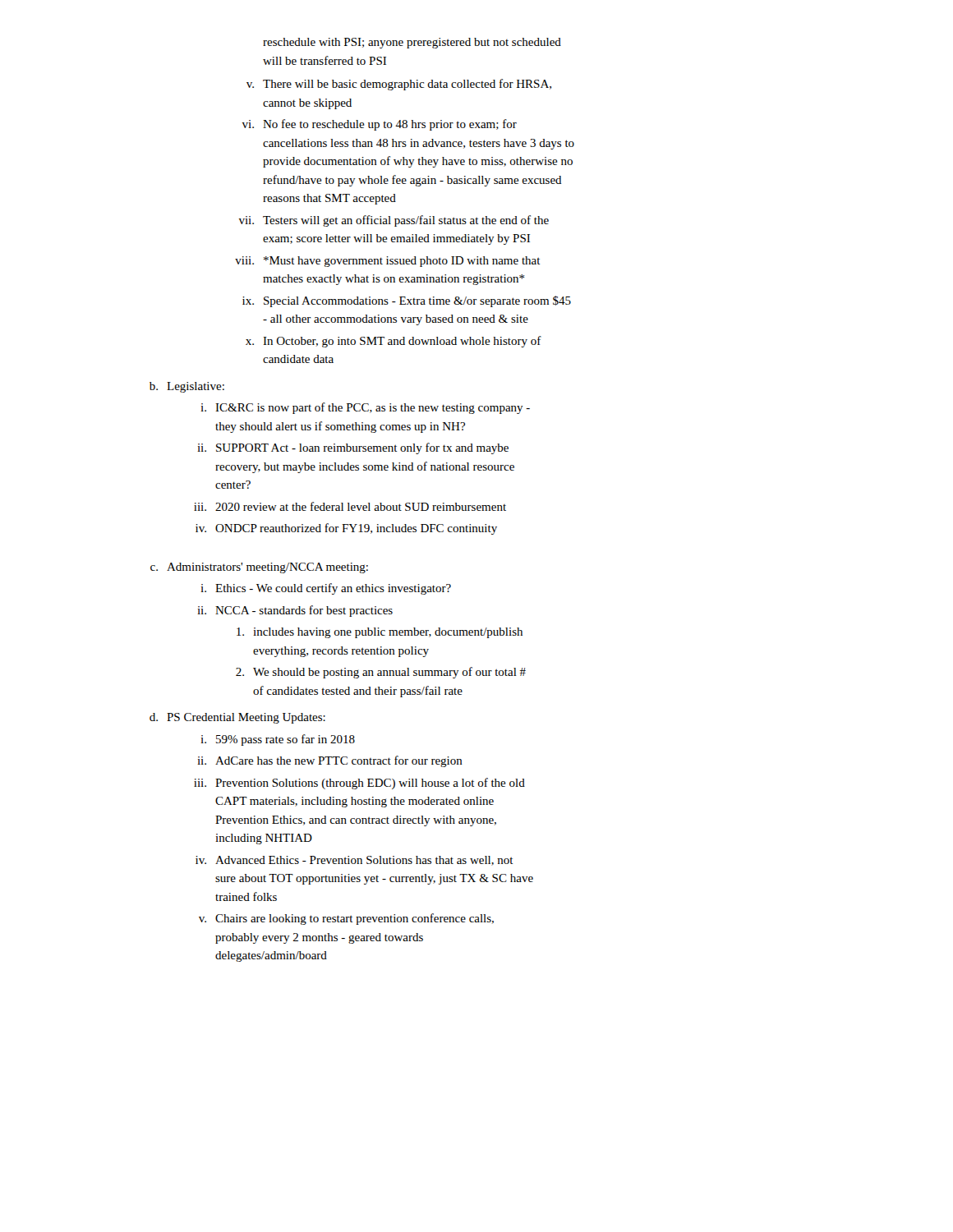This screenshot has height=1232, width=953.
Task: Find the text starting "includes having one public member, document/publish everything, records"
Action: click(380, 633)
